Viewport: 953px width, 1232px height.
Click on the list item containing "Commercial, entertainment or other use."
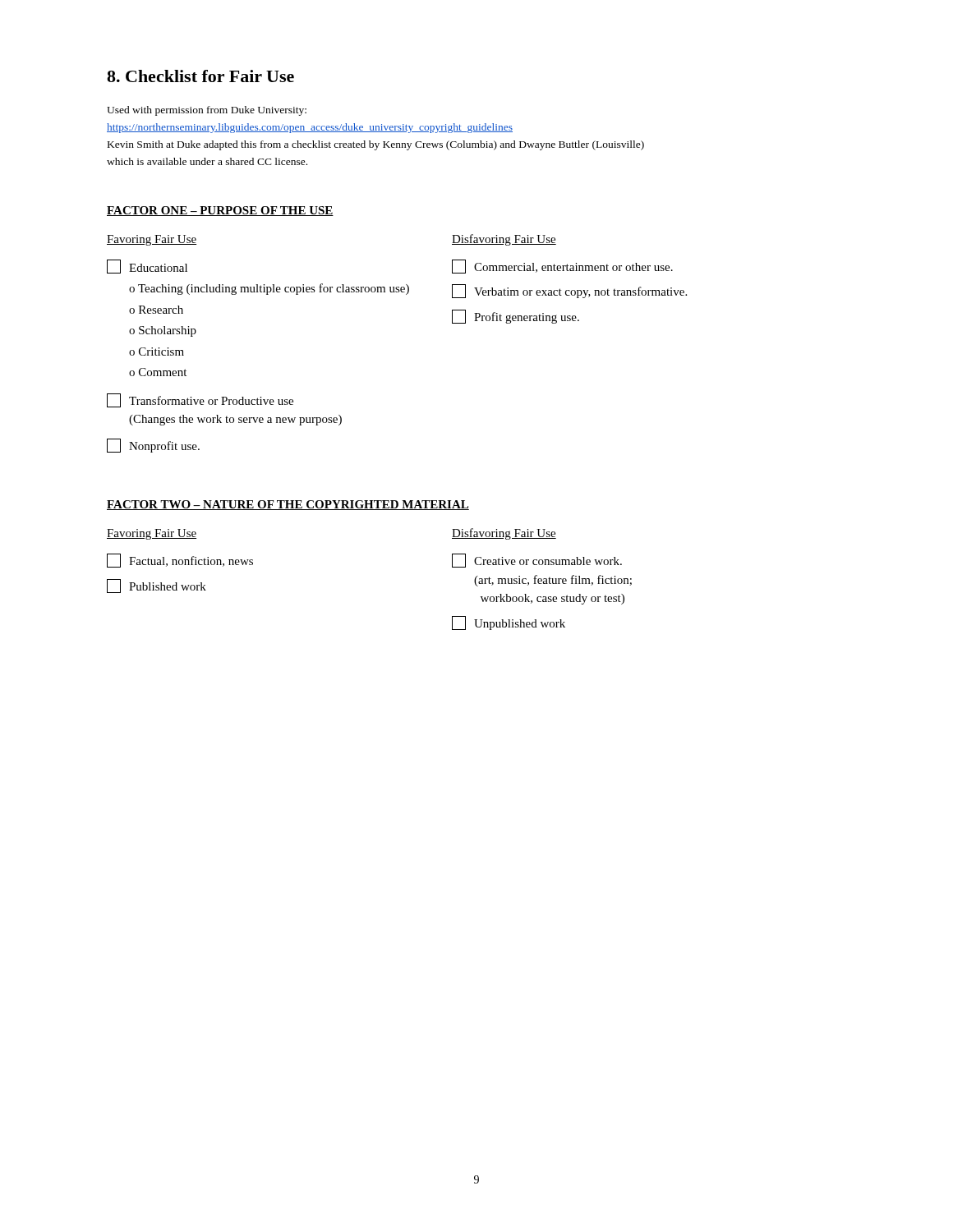pyautogui.click(x=649, y=267)
